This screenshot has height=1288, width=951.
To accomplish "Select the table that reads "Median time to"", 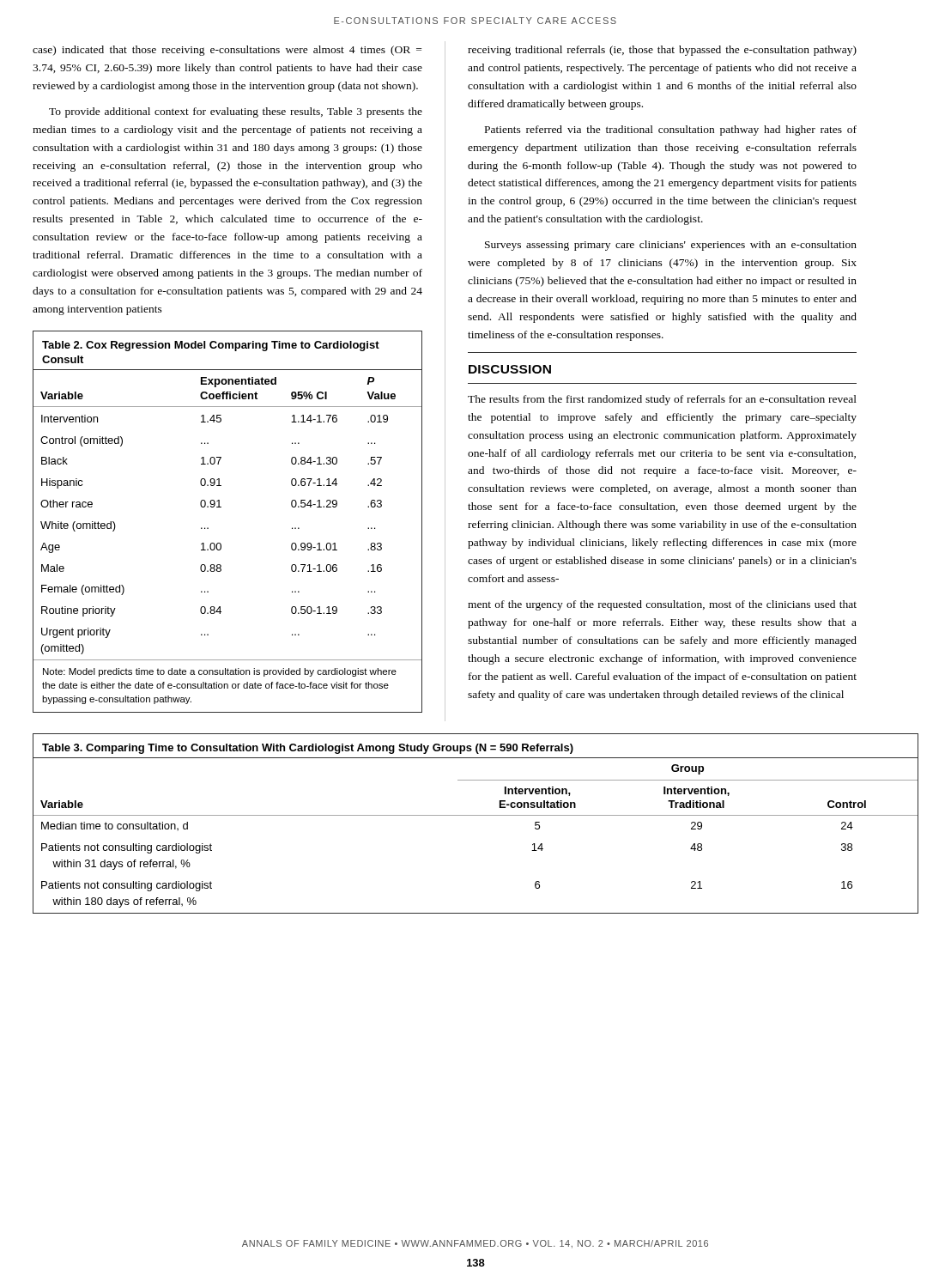I will click(x=476, y=823).
